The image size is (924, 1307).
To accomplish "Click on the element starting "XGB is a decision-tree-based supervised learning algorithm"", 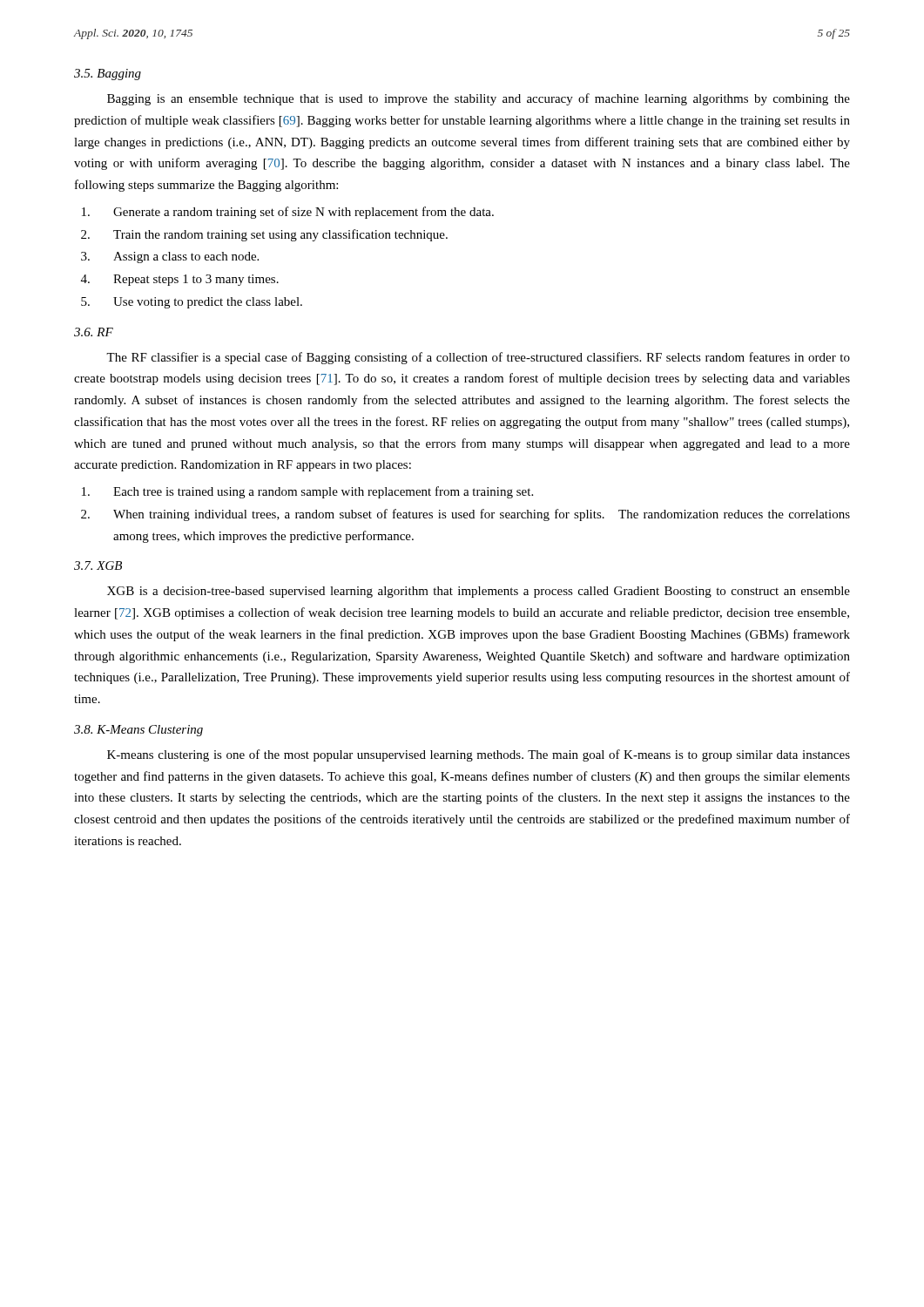I will tap(462, 645).
